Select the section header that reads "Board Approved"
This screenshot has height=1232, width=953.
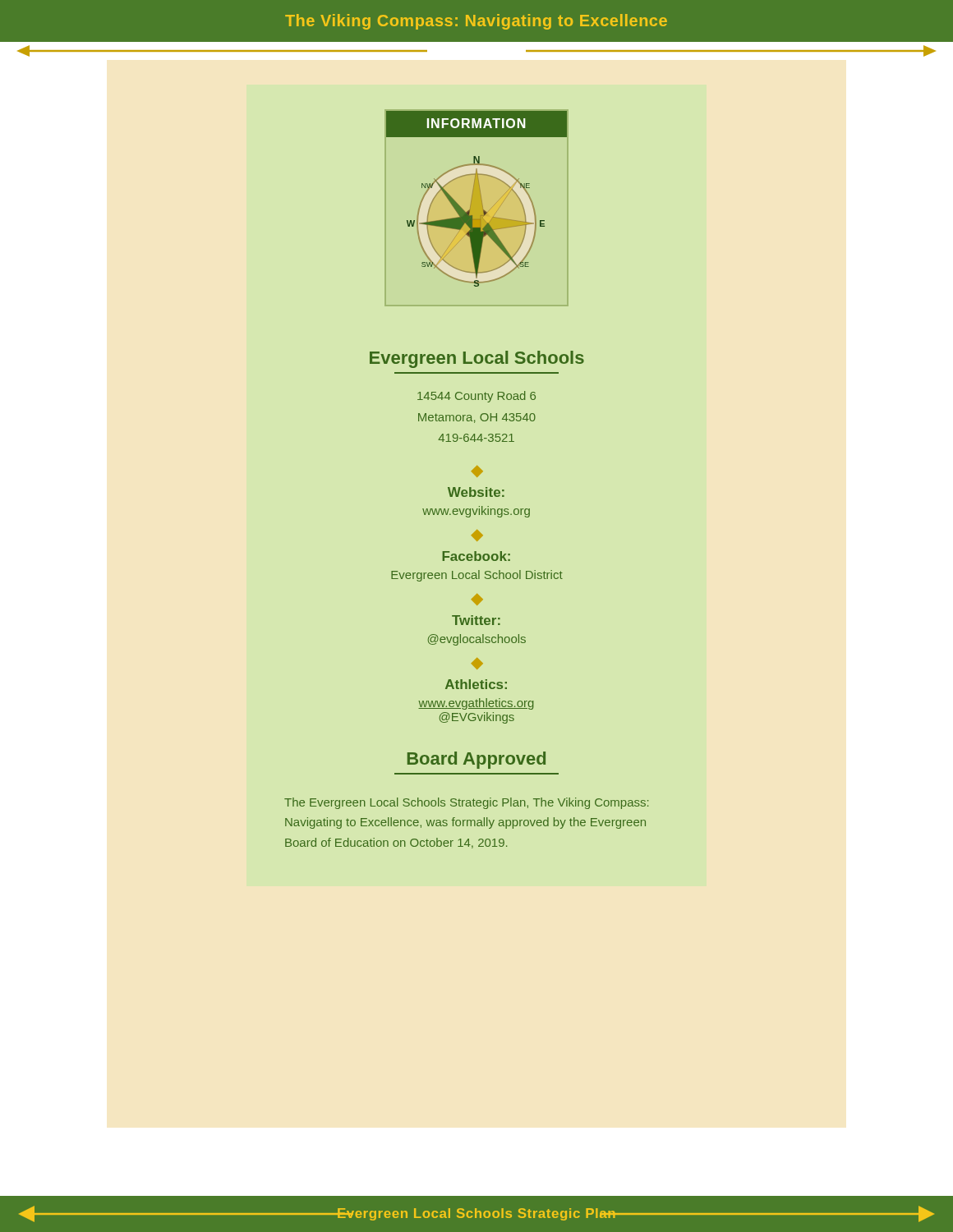pyautogui.click(x=476, y=758)
